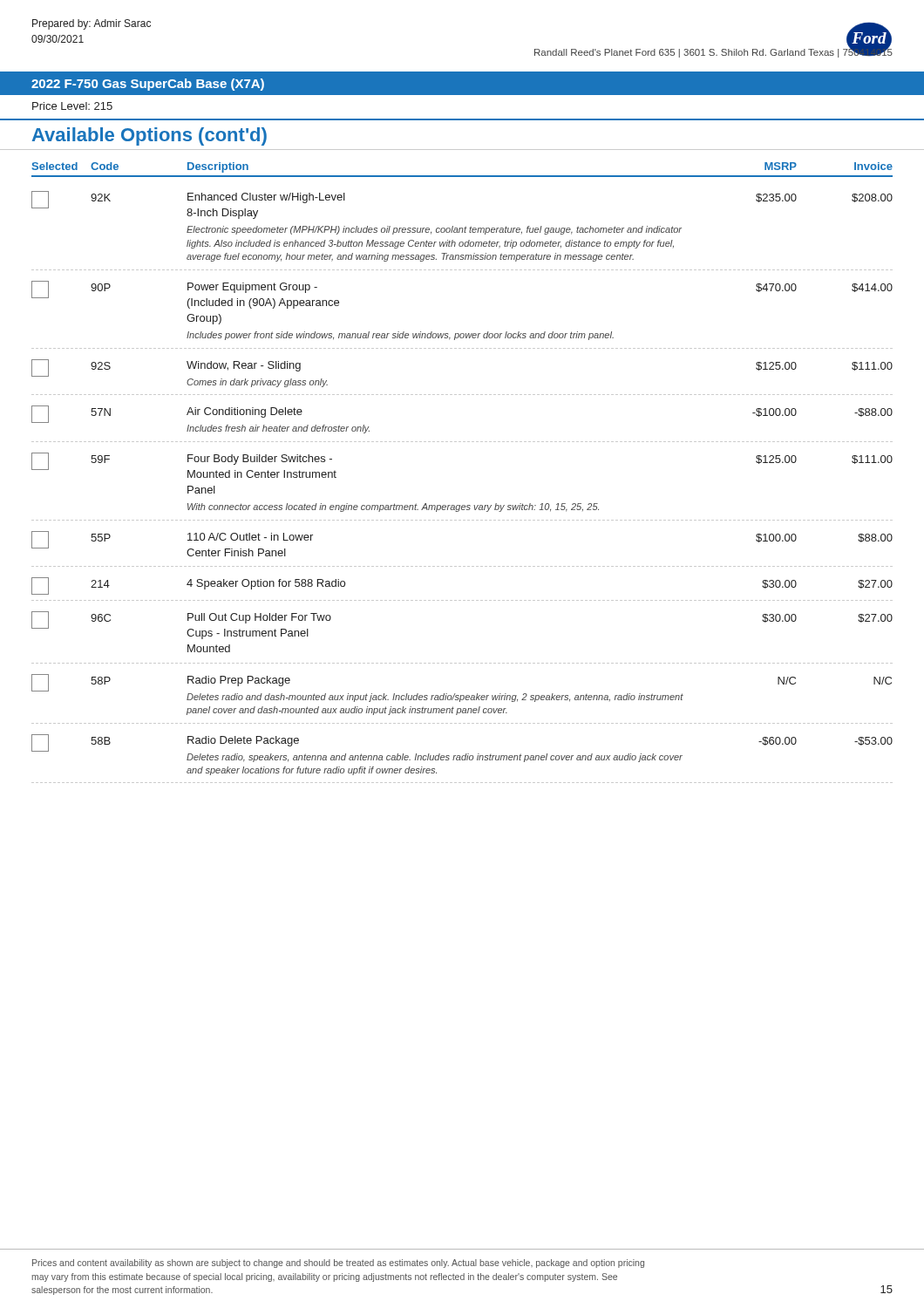Select the table that reads "92K Enhanced Cluster w/High-Level8-Inch"

click(x=462, y=703)
